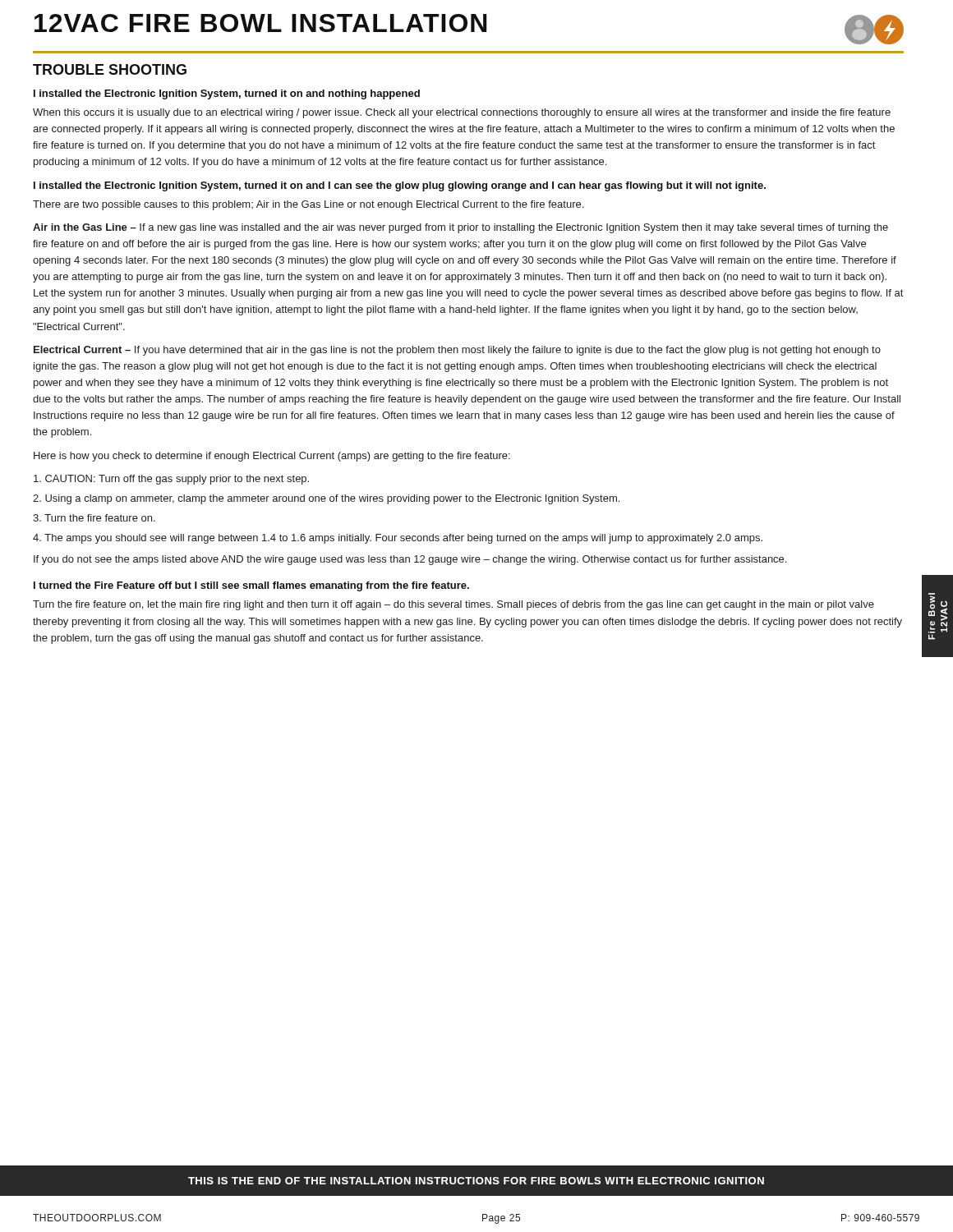This screenshot has width=953, height=1232.
Task: Find the passage starting "Here is how"
Action: (x=468, y=455)
